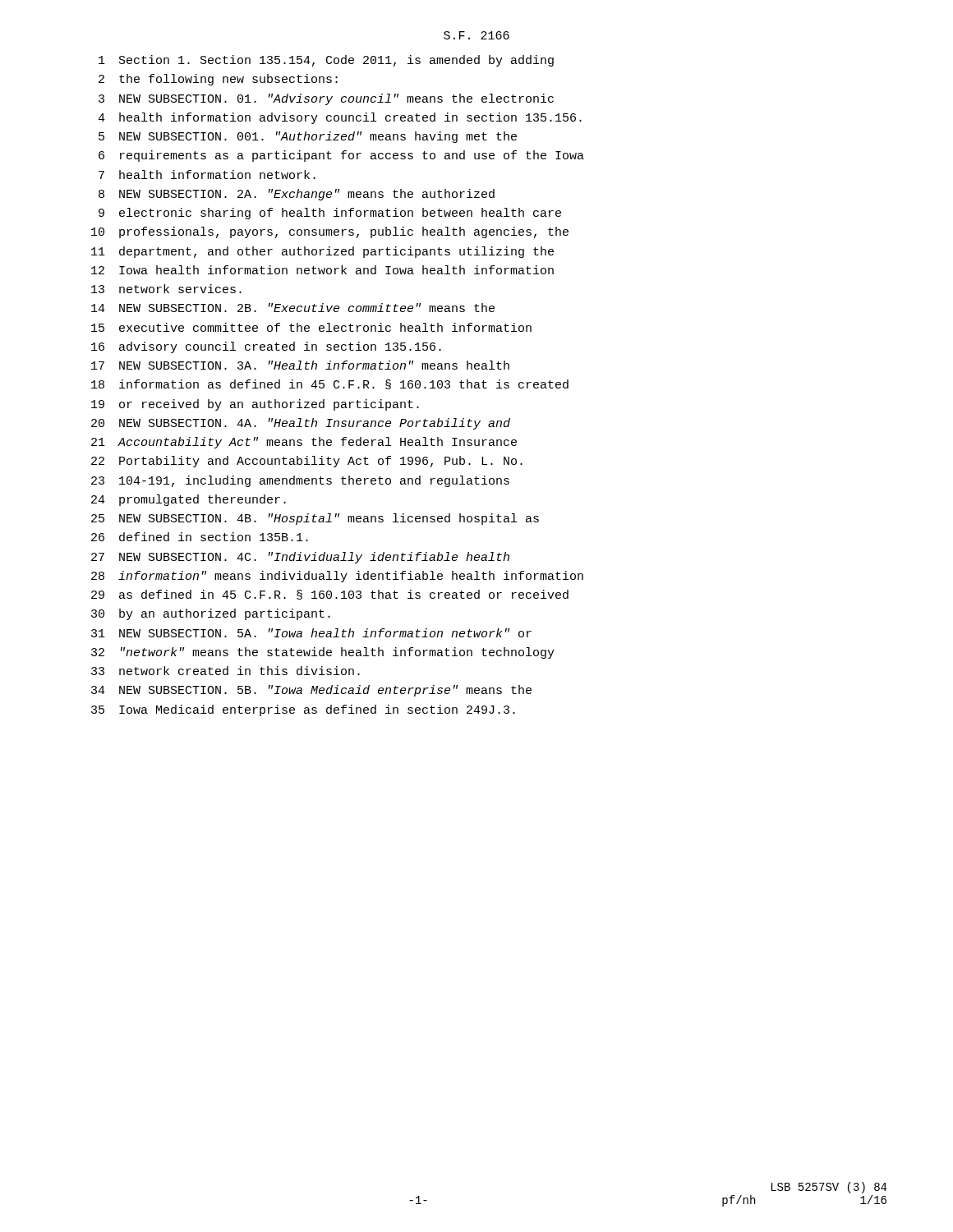Image resolution: width=953 pixels, height=1232 pixels.
Task: Point to "8 NEW SUBSECTION. 2A. "Exchange" means the authorized"
Action: [x=476, y=195]
